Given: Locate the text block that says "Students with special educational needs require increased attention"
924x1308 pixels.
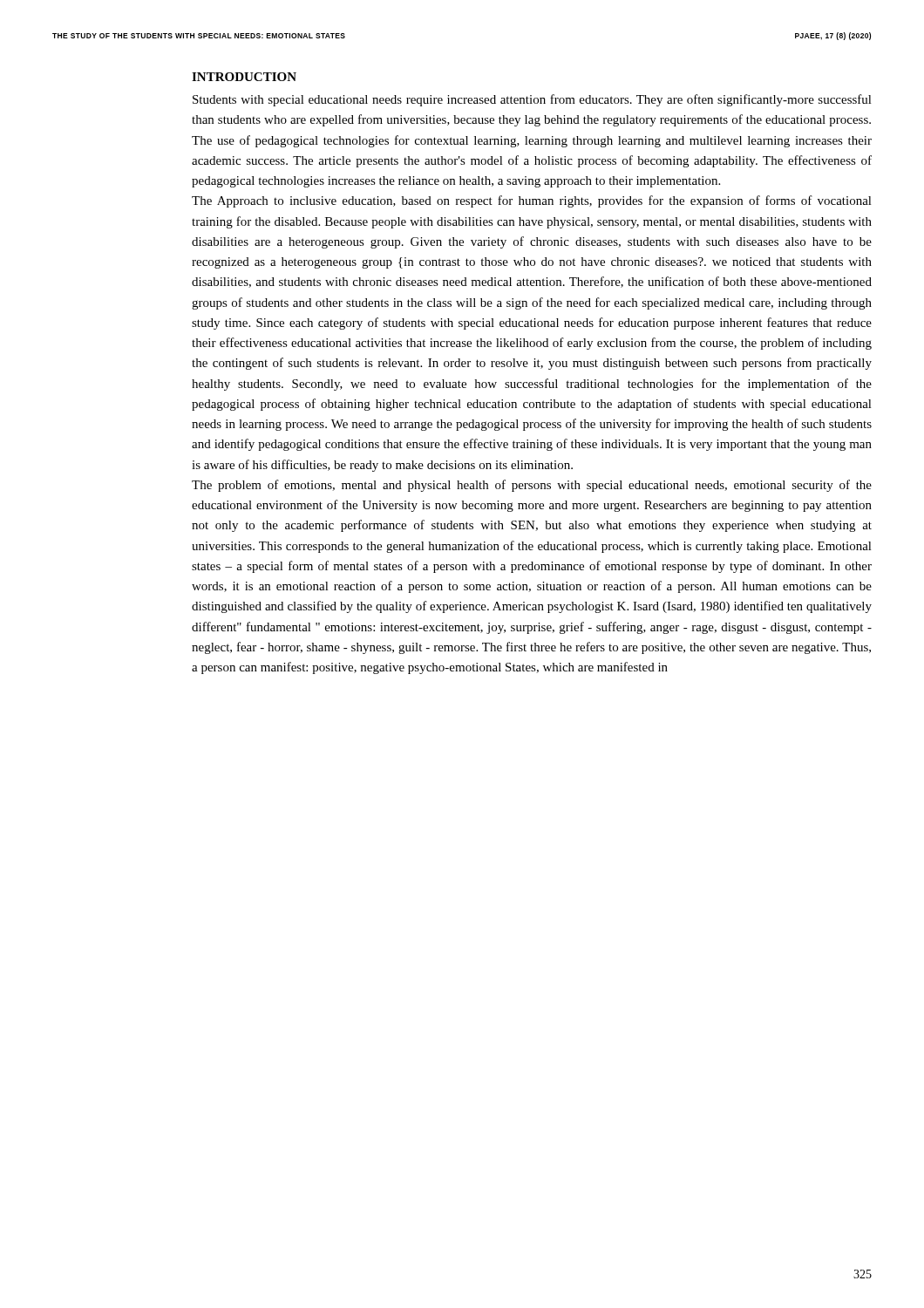Looking at the screenshot, I should coord(532,384).
